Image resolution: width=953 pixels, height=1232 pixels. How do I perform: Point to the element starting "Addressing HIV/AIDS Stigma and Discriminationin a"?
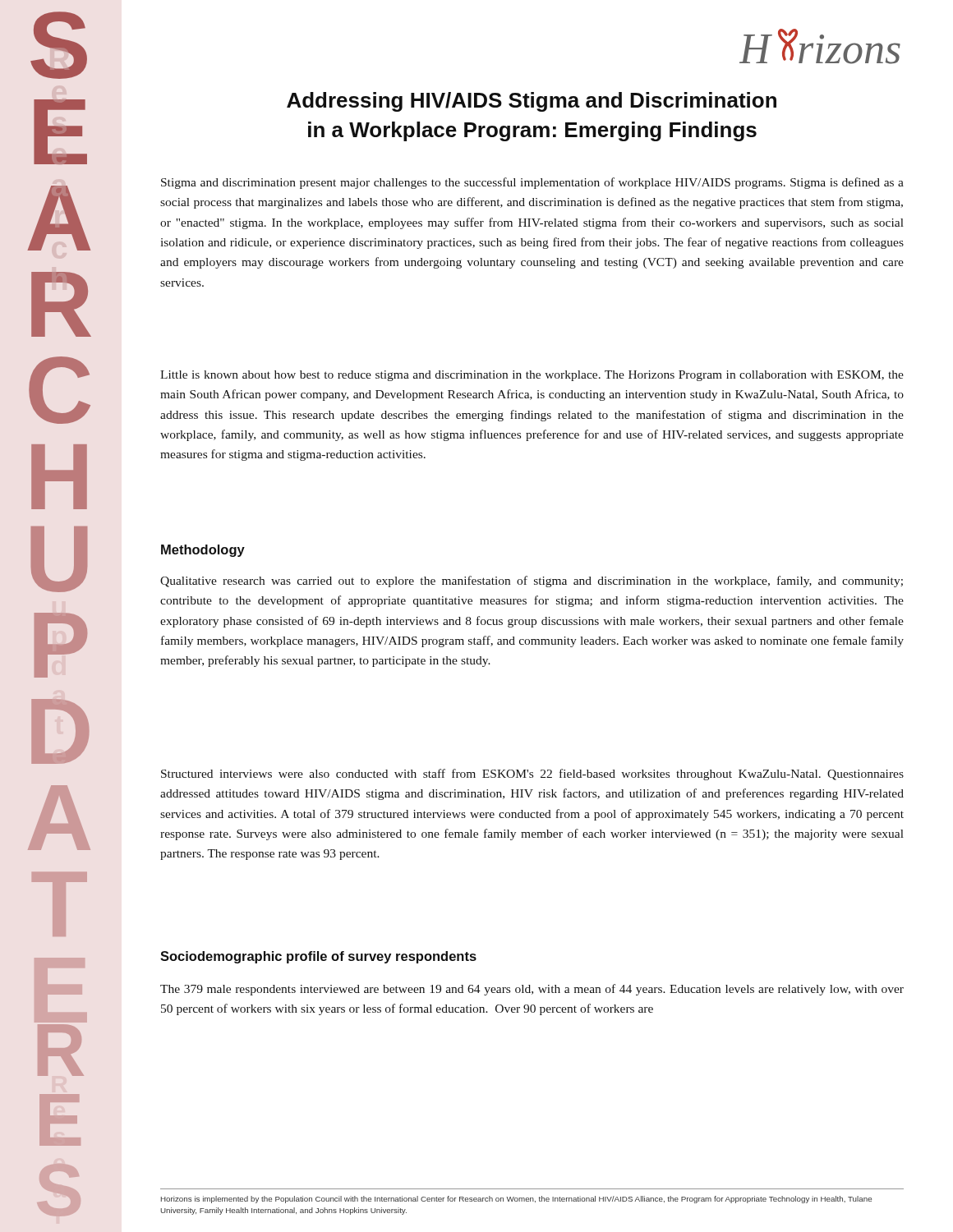pyautogui.click(x=532, y=116)
